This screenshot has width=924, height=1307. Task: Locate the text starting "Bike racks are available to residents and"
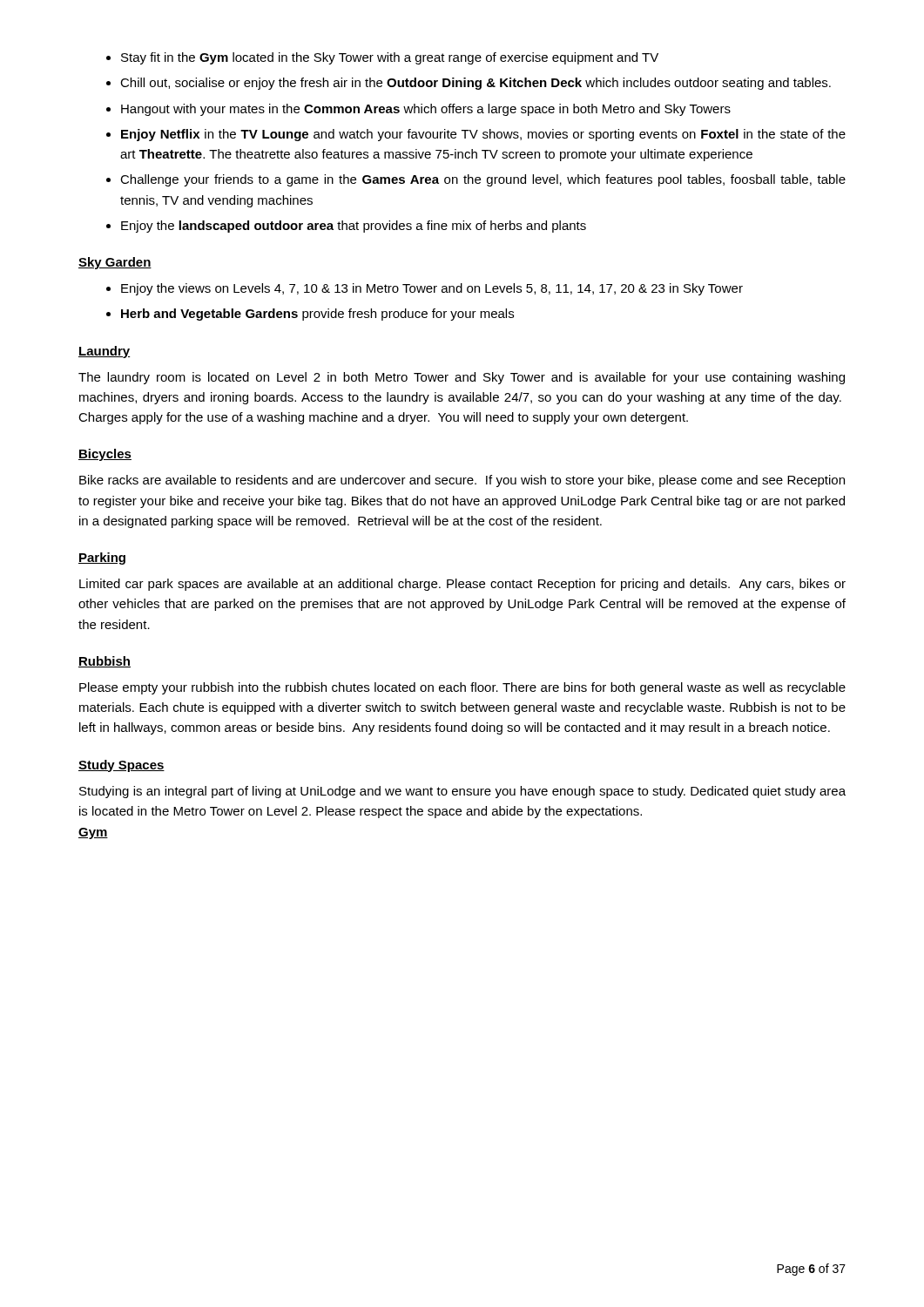[462, 500]
